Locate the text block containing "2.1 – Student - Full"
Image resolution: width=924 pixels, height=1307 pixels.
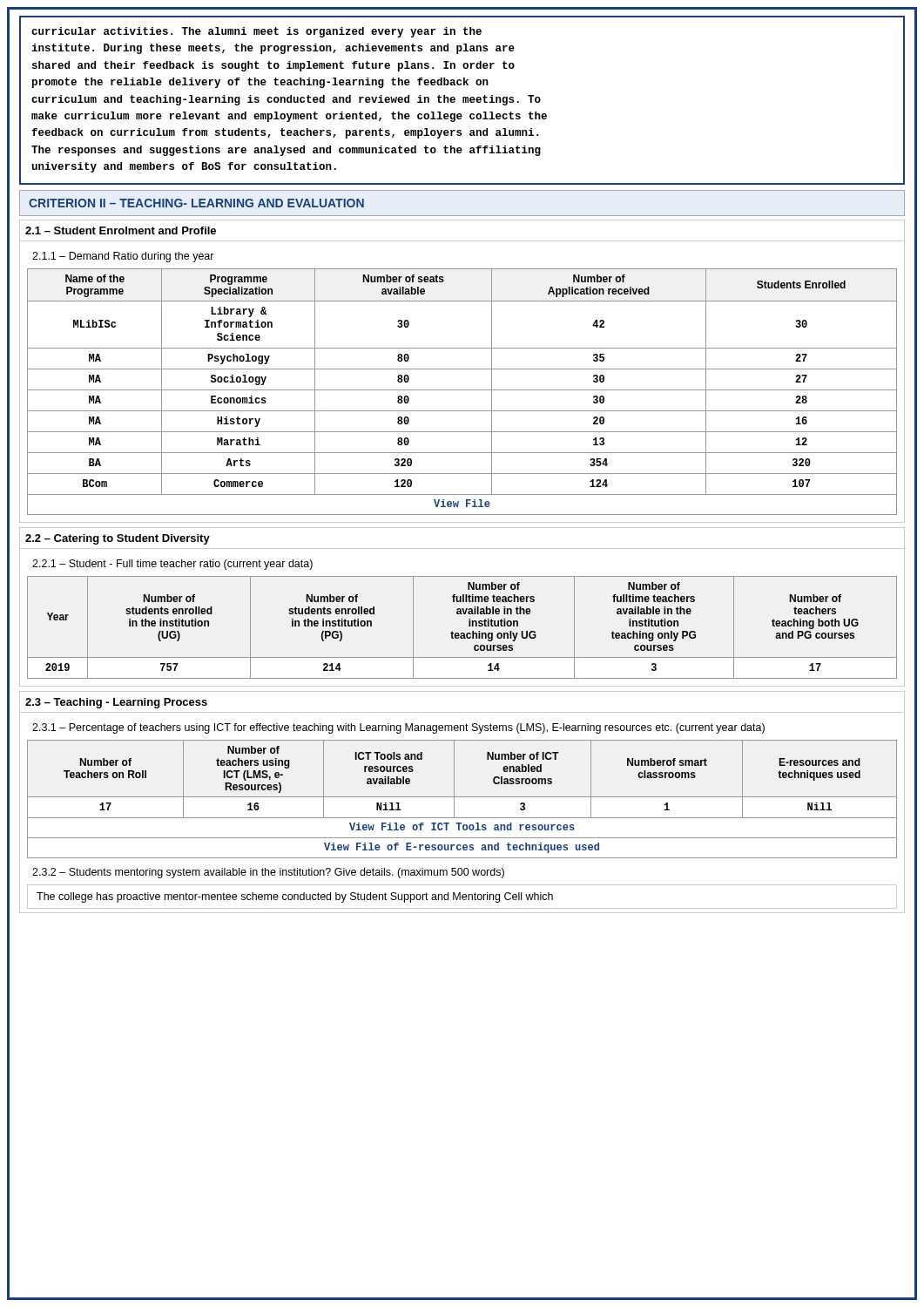173,564
